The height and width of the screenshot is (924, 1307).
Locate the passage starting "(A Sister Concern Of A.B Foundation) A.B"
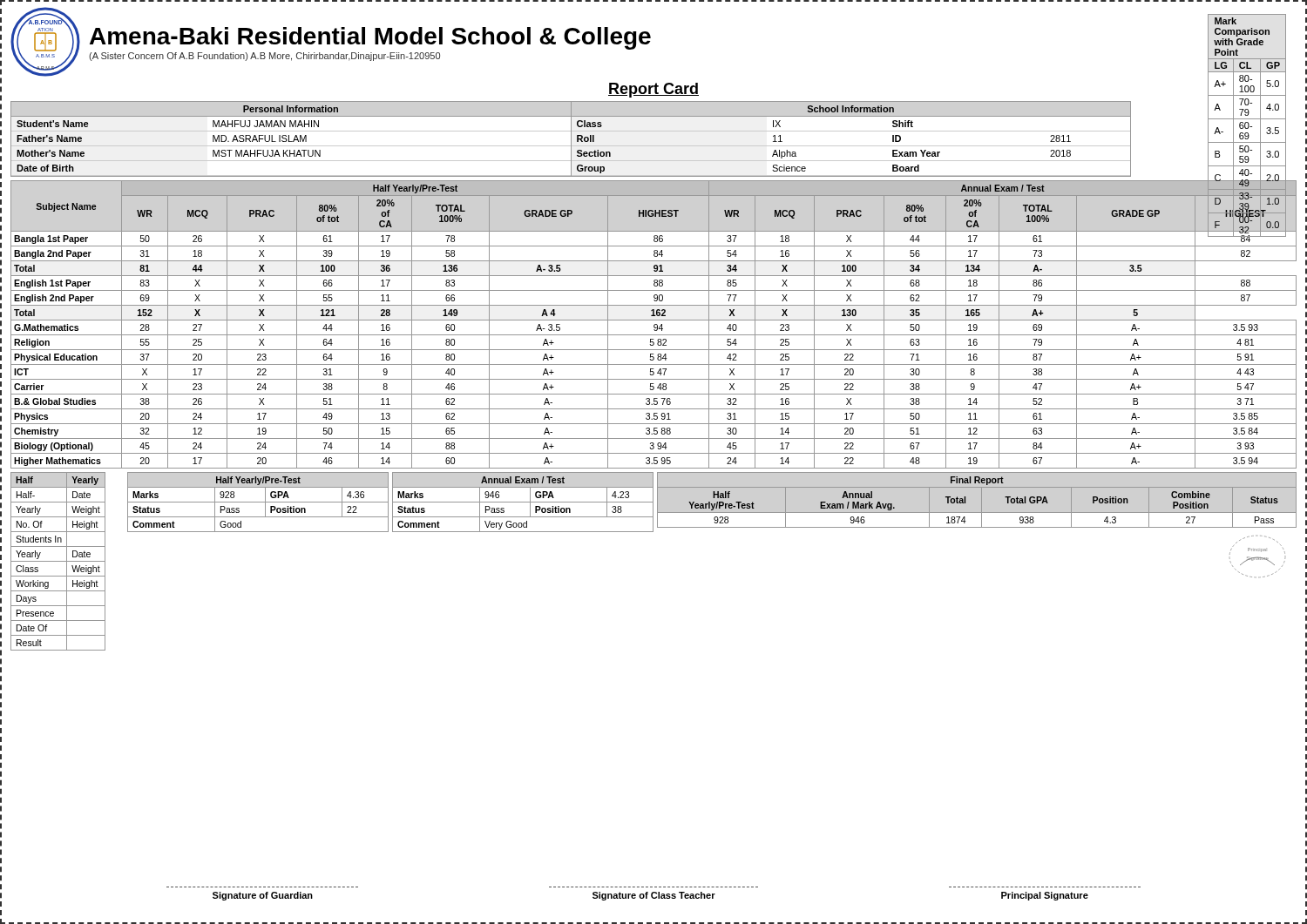pos(265,56)
